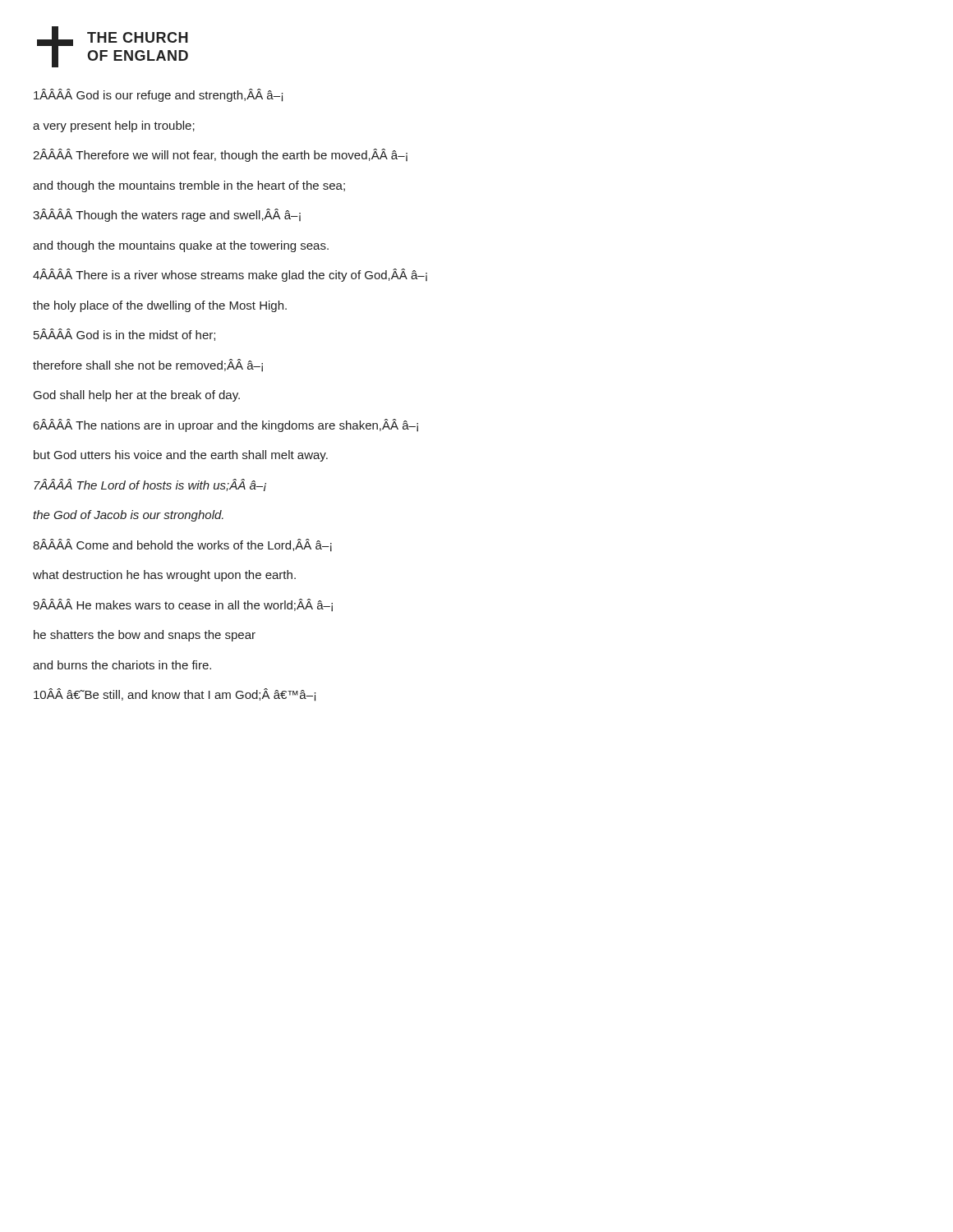The image size is (953, 1232).
Task: Click the passage that begins "1ÂÂÂÂ God is"
Action: (159, 95)
